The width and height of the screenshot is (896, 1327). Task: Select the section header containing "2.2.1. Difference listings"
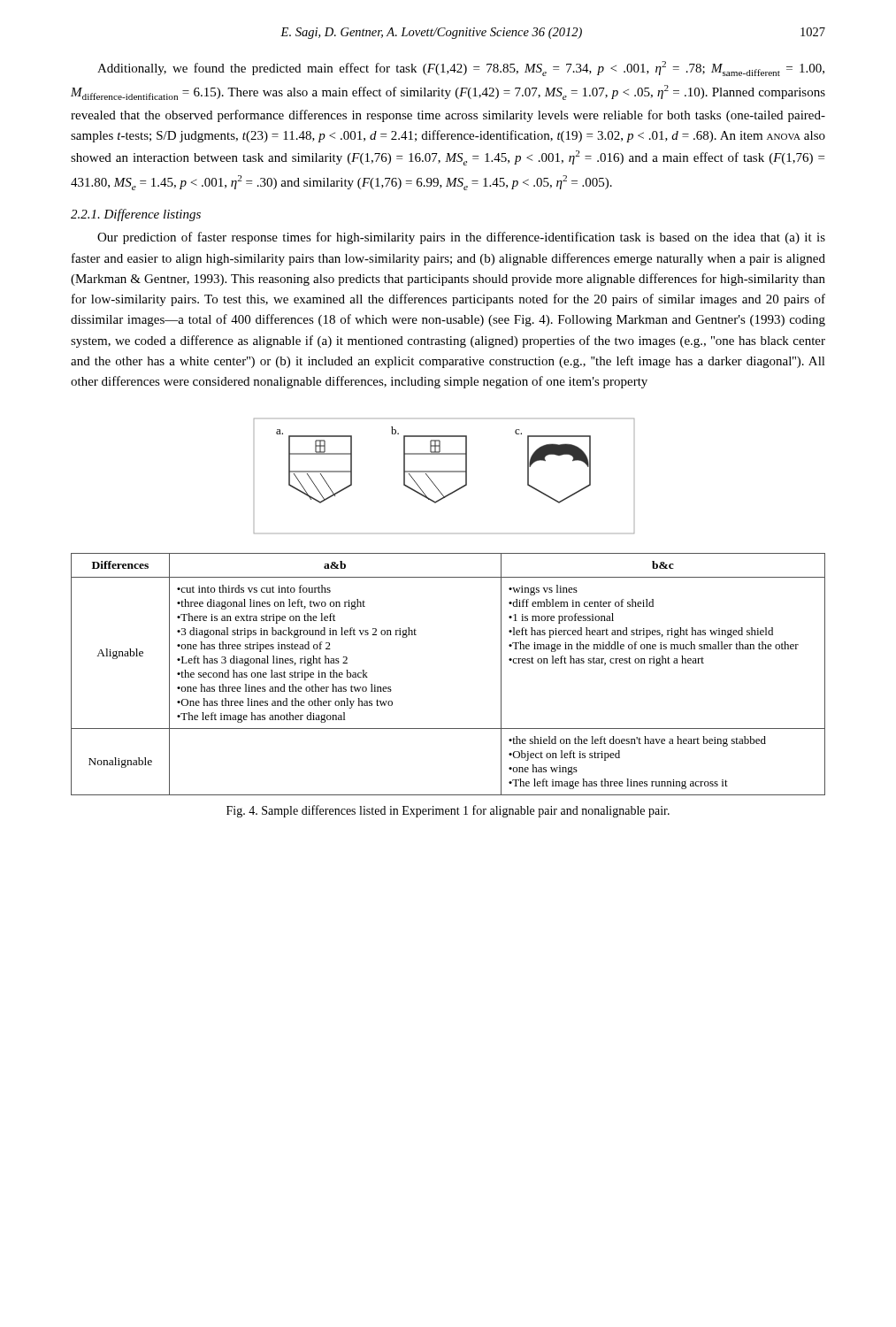point(136,214)
